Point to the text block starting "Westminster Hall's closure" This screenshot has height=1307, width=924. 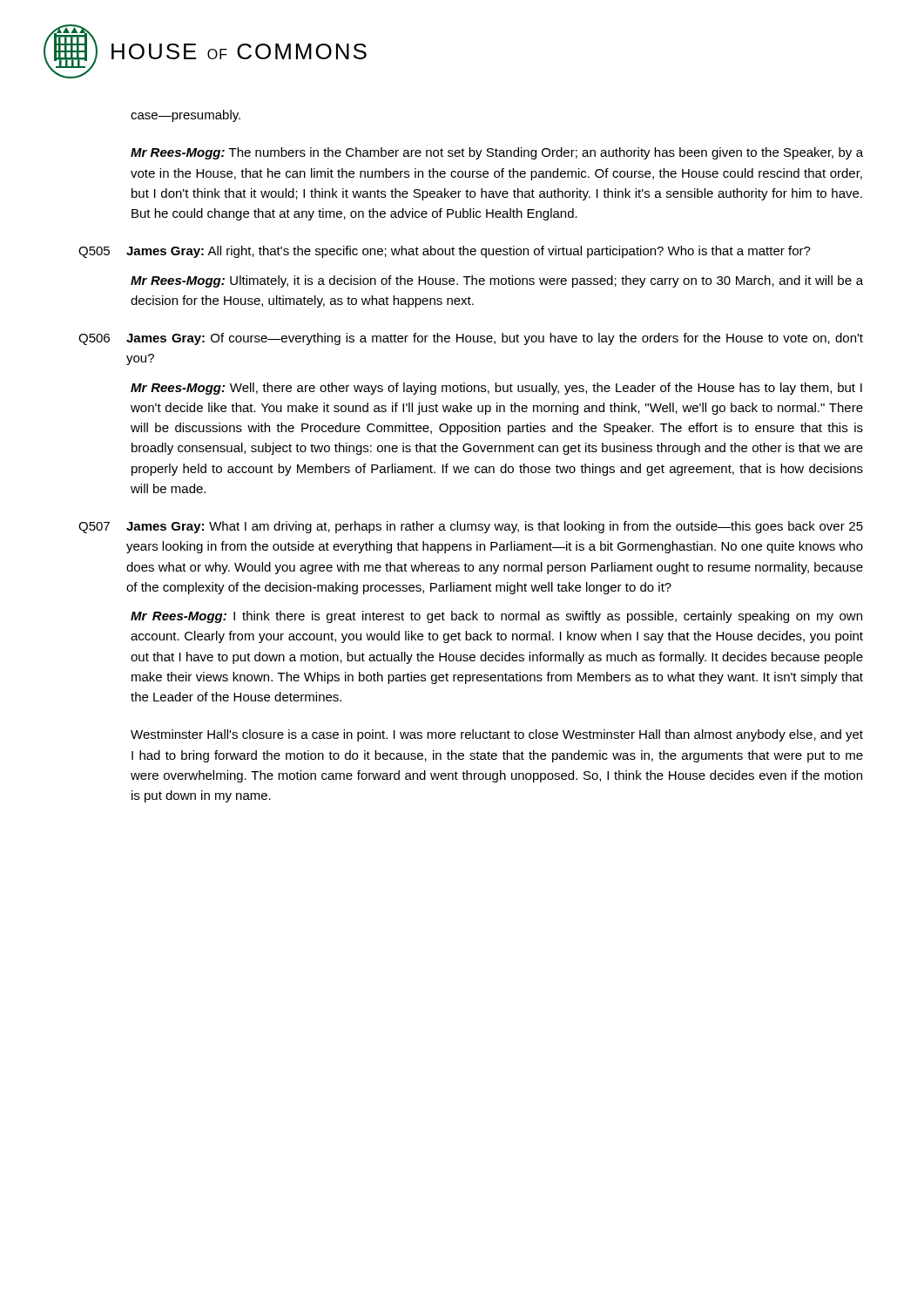coord(497,765)
